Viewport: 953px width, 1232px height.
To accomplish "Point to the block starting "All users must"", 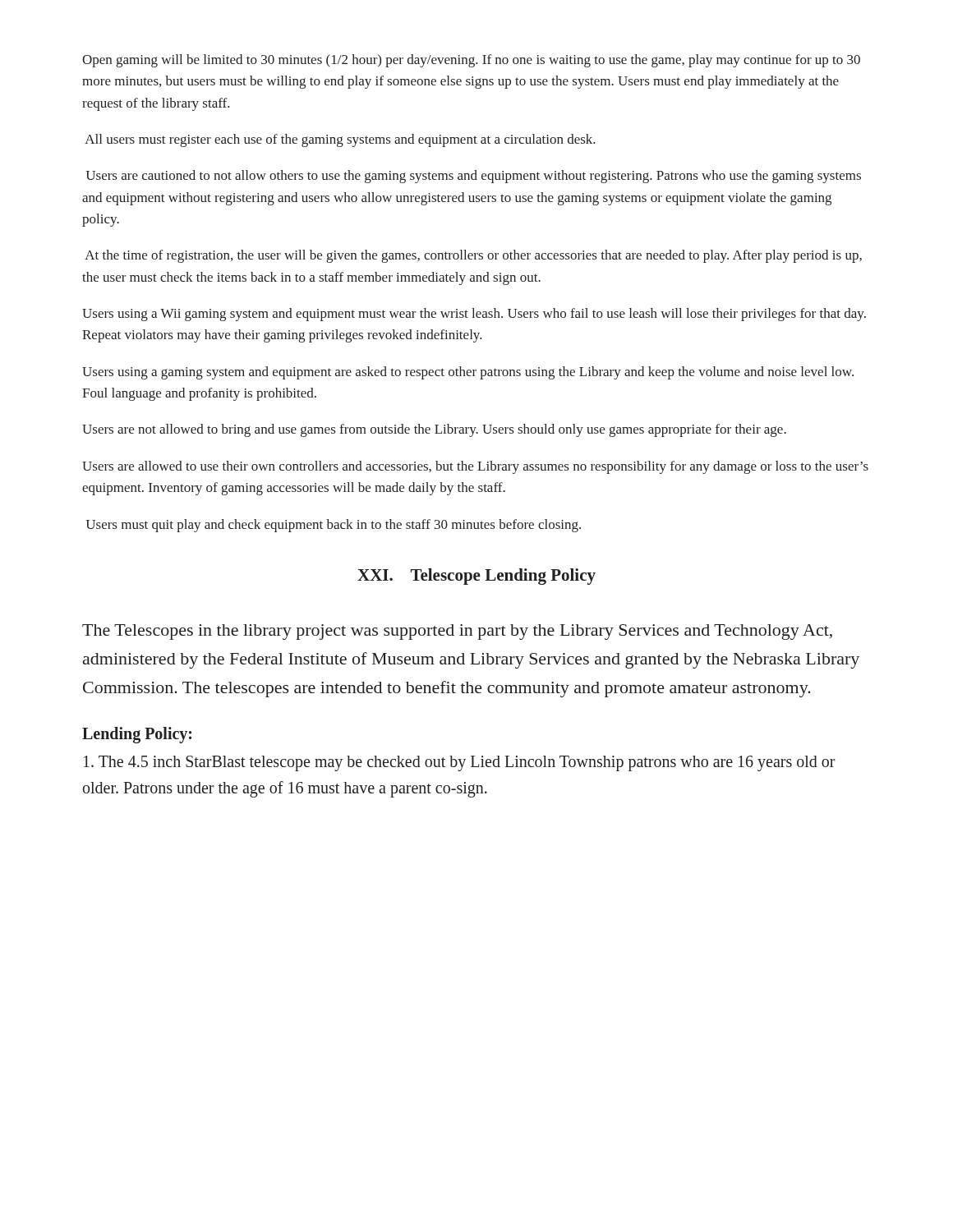I will 339,139.
